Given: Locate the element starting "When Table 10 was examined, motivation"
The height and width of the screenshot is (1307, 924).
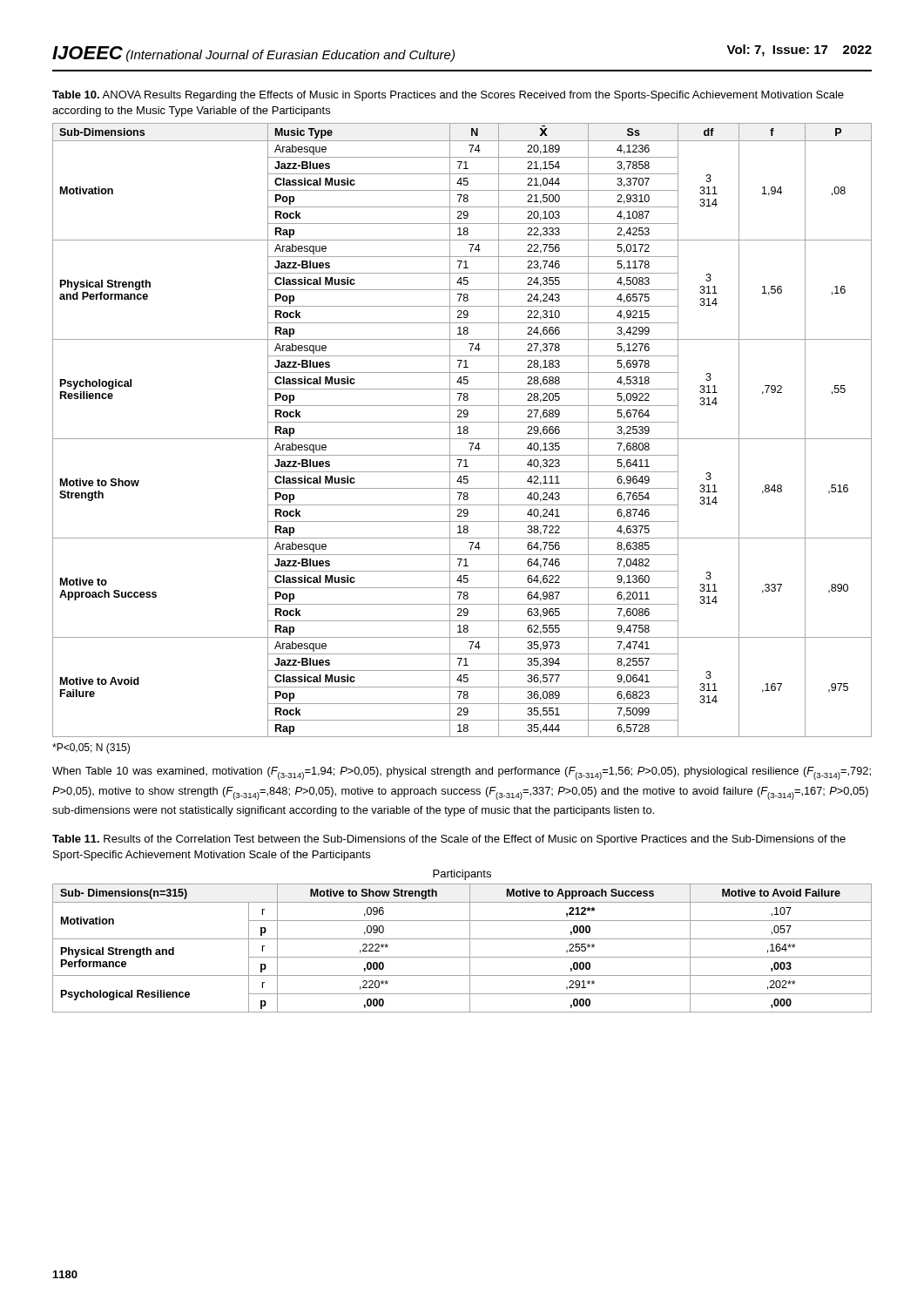Looking at the screenshot, I should (x=462, y=791).
